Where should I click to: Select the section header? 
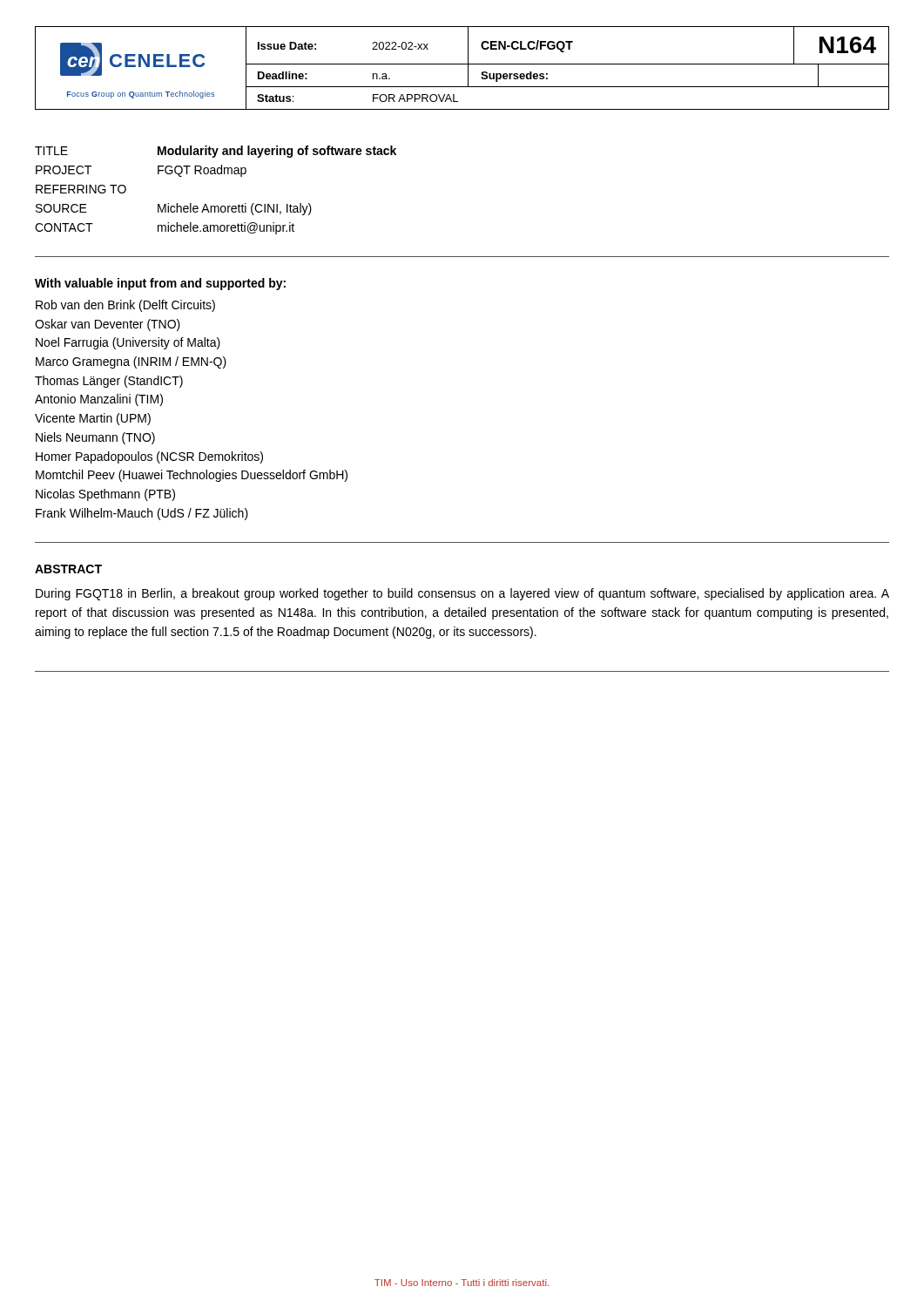click(68, 569)
